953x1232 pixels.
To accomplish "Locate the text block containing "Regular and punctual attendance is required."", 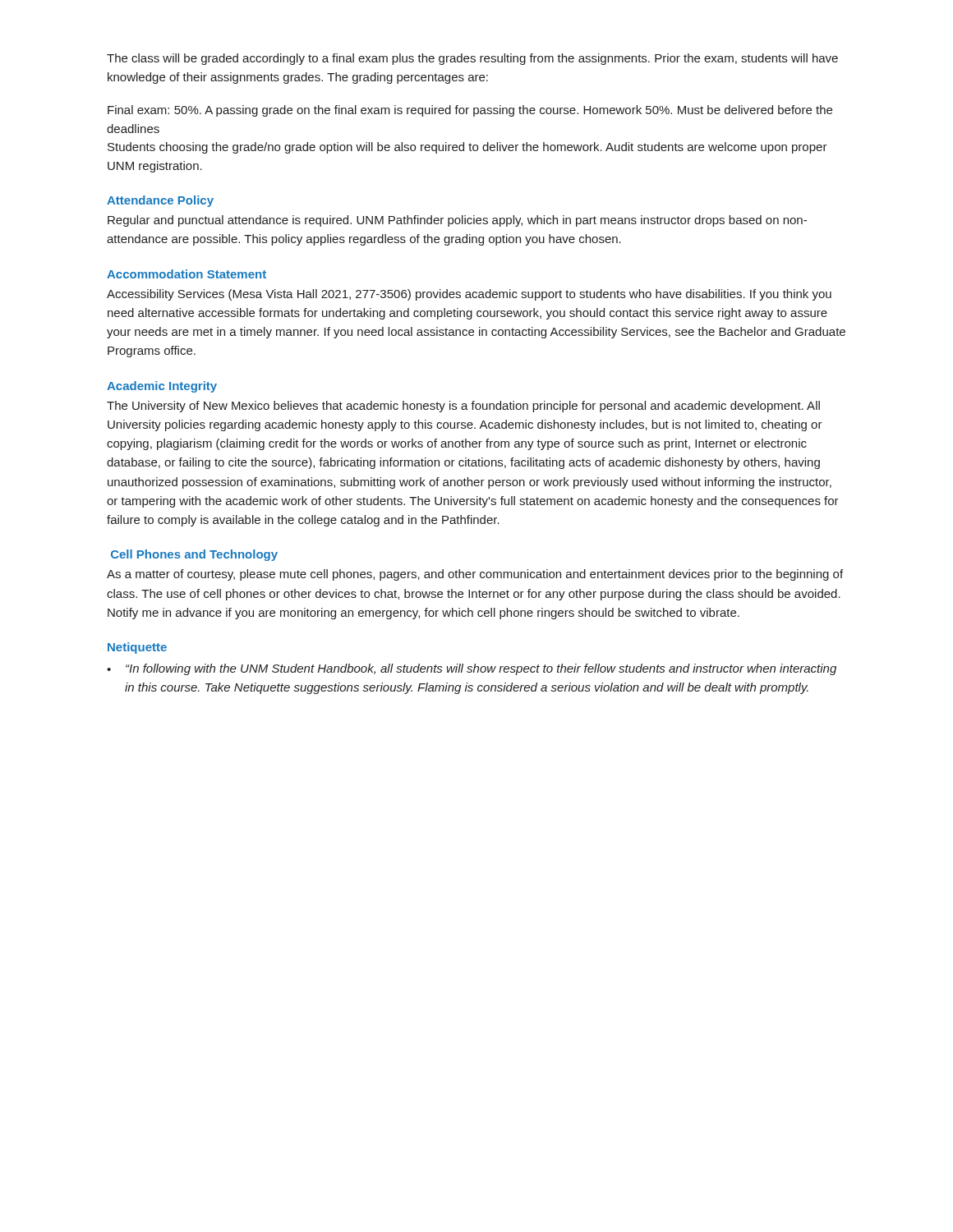I will point(457,229).
